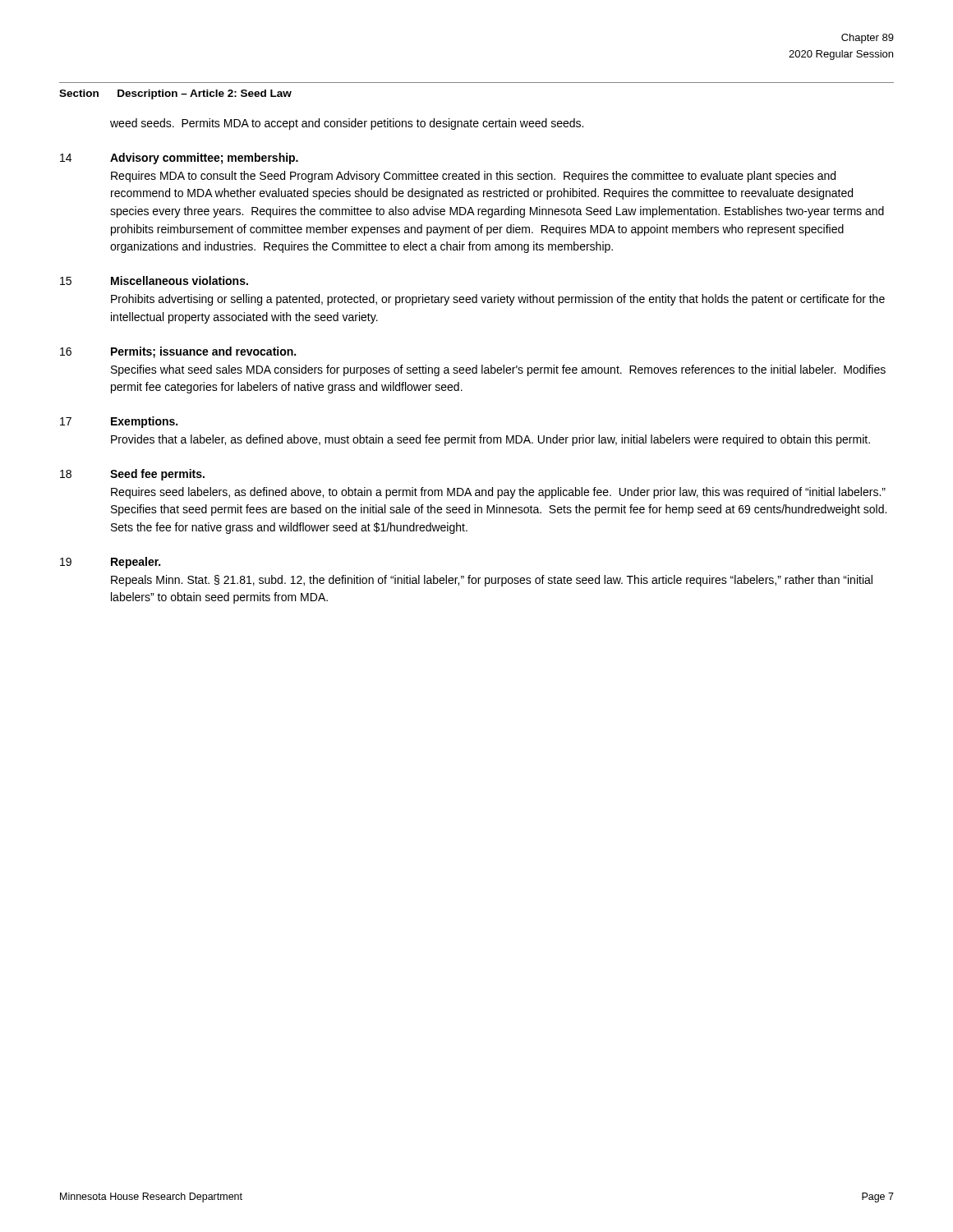The height and width of the screenshot is (1232, 953).
Task: Select the block starting "weed seeds. Permits MDA to accept"
Action: pos(347,123)
